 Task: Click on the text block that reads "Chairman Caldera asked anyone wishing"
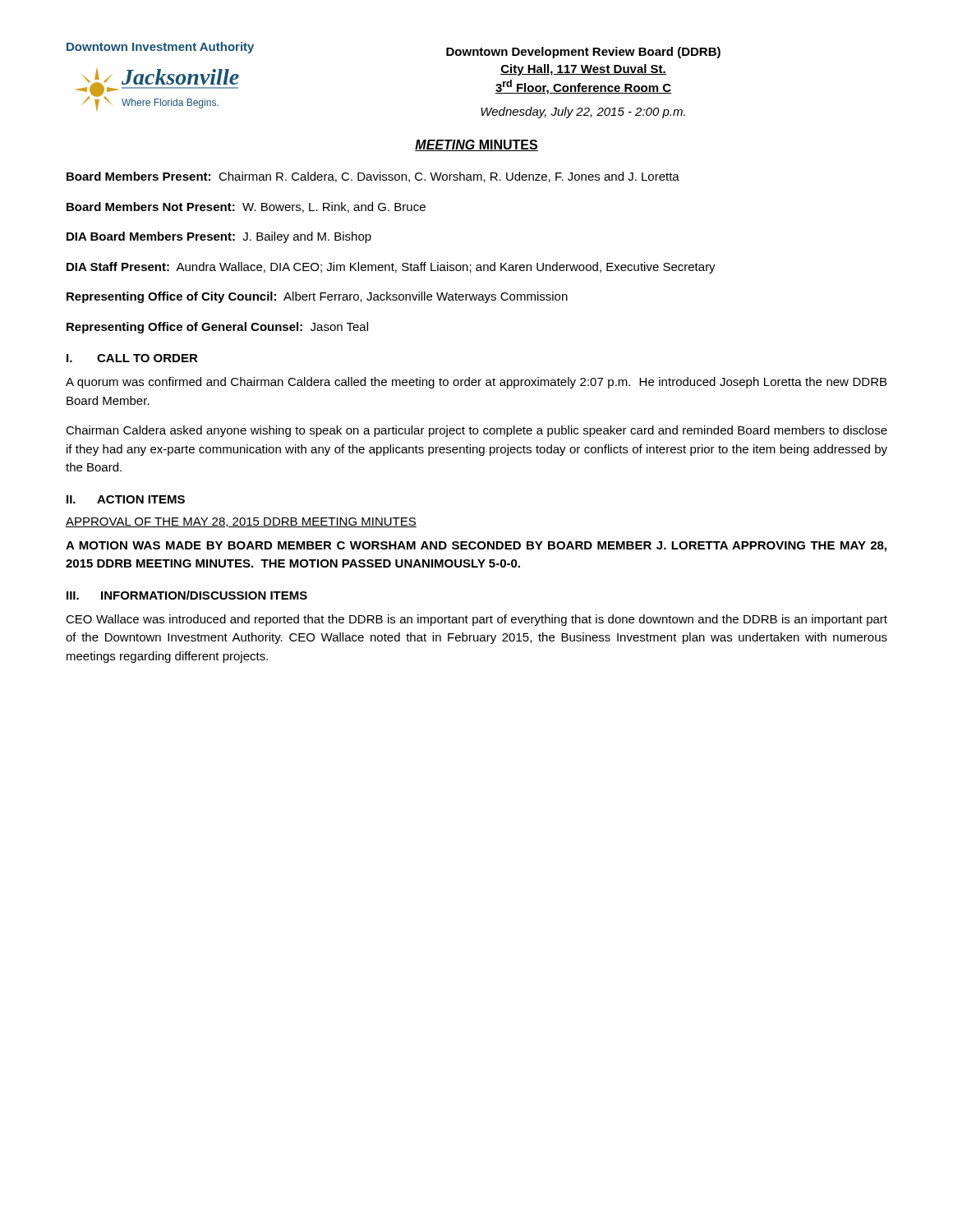pos(476,448)
